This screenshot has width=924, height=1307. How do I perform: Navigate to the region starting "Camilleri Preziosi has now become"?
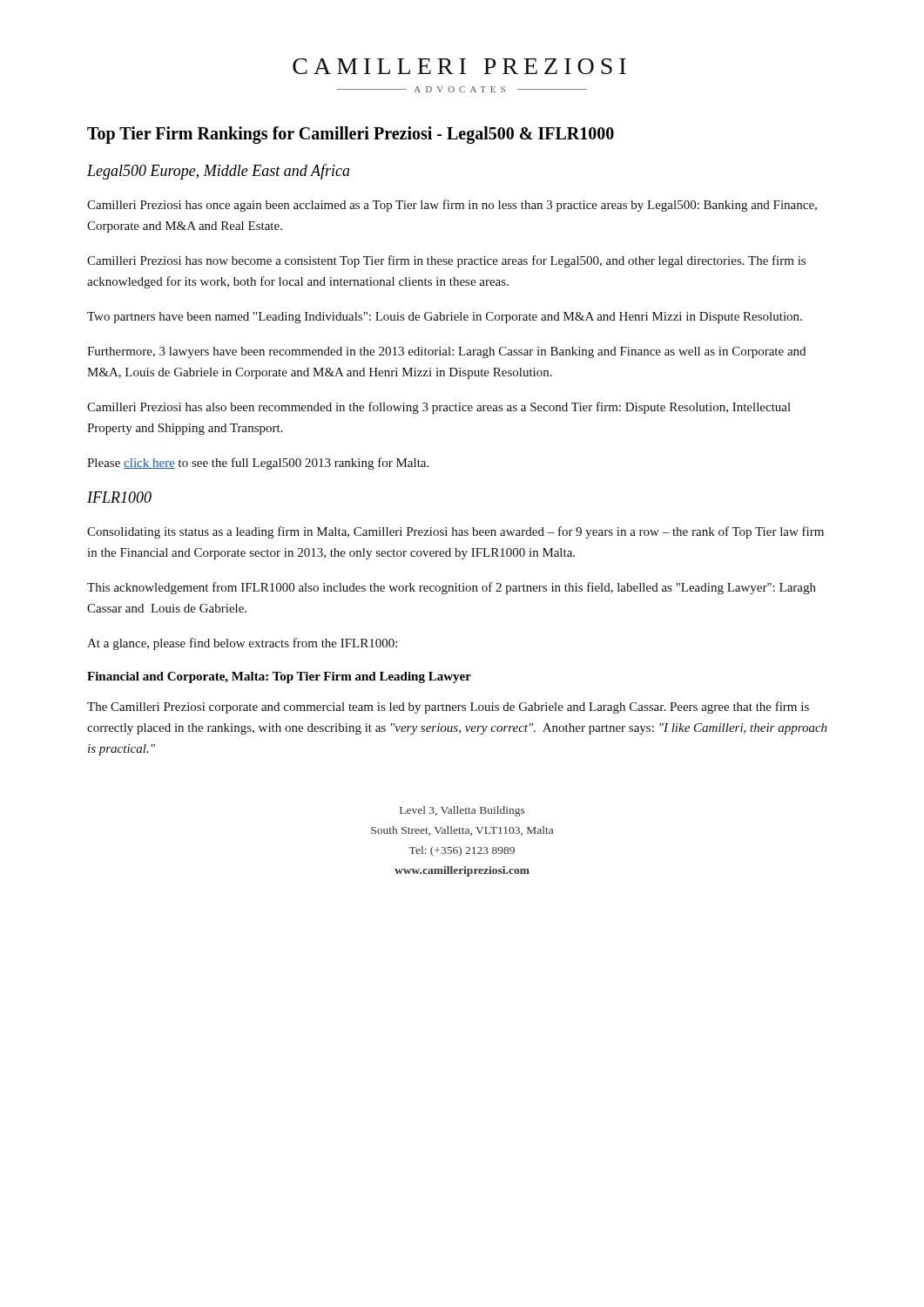tap(447, 271)
